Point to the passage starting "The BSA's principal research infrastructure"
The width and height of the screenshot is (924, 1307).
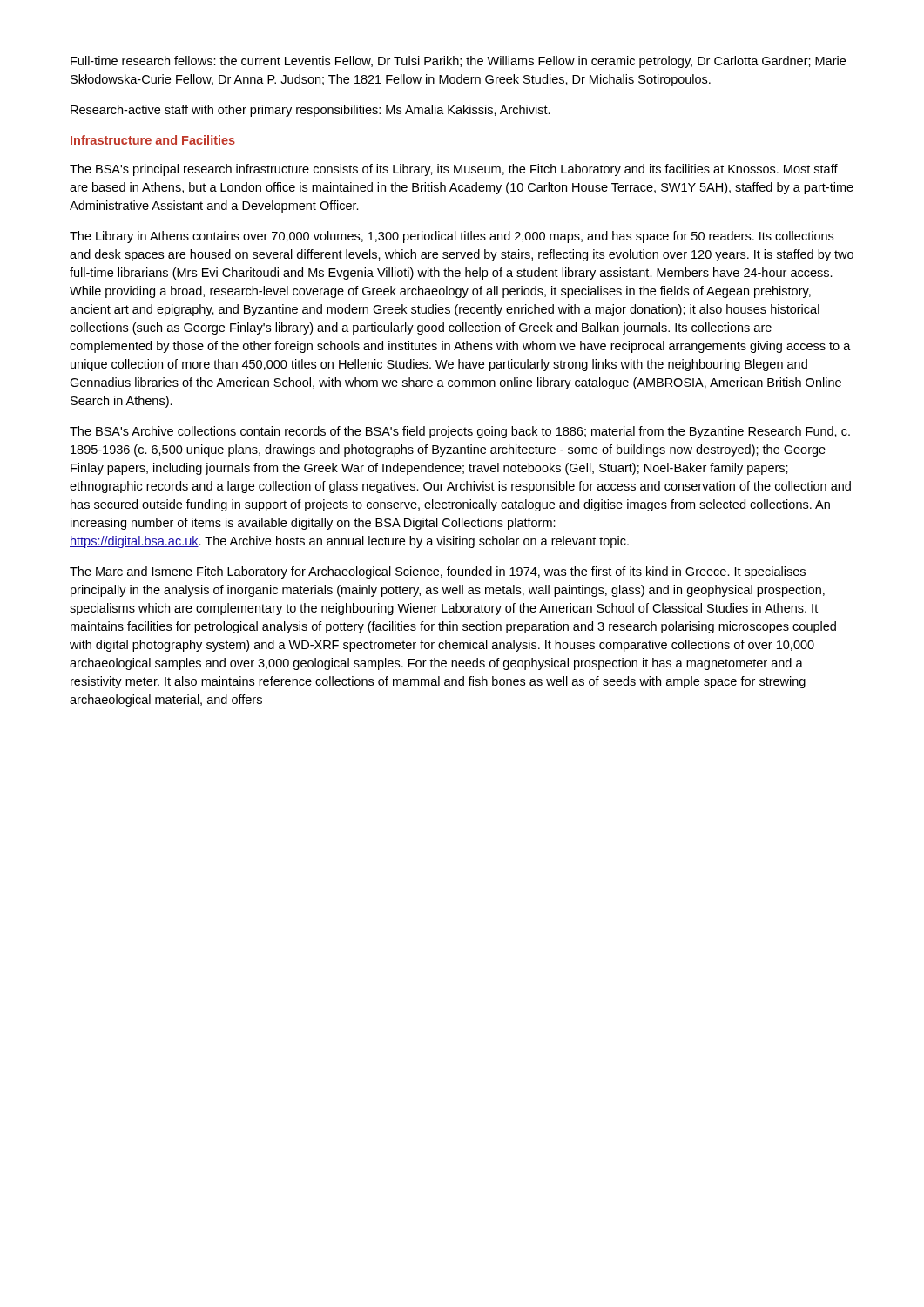[x=462, y=187]
